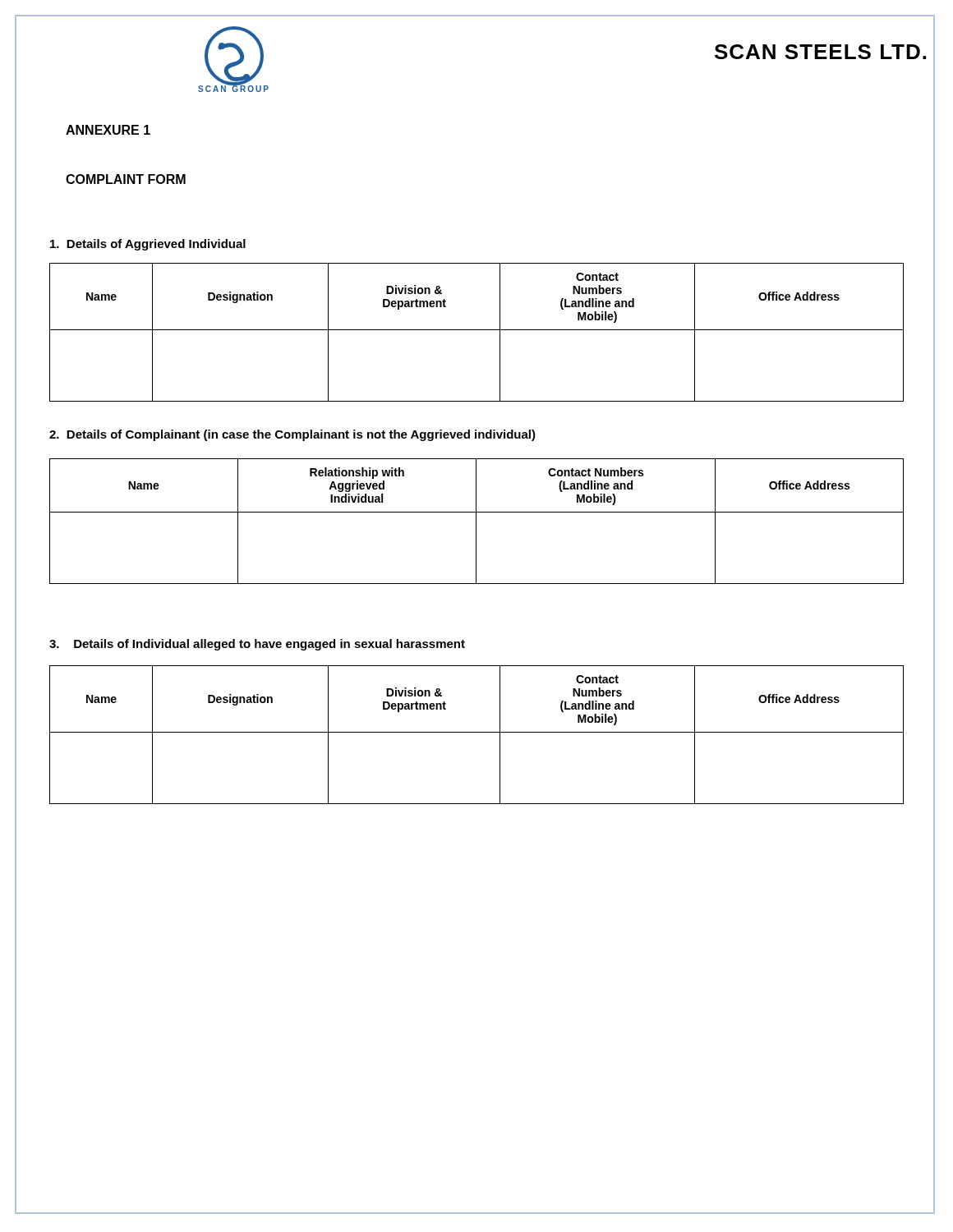Select the element starting "ANNEXURE 1"
This screenshot has width=953, height=1232.
tap(108, 130)
